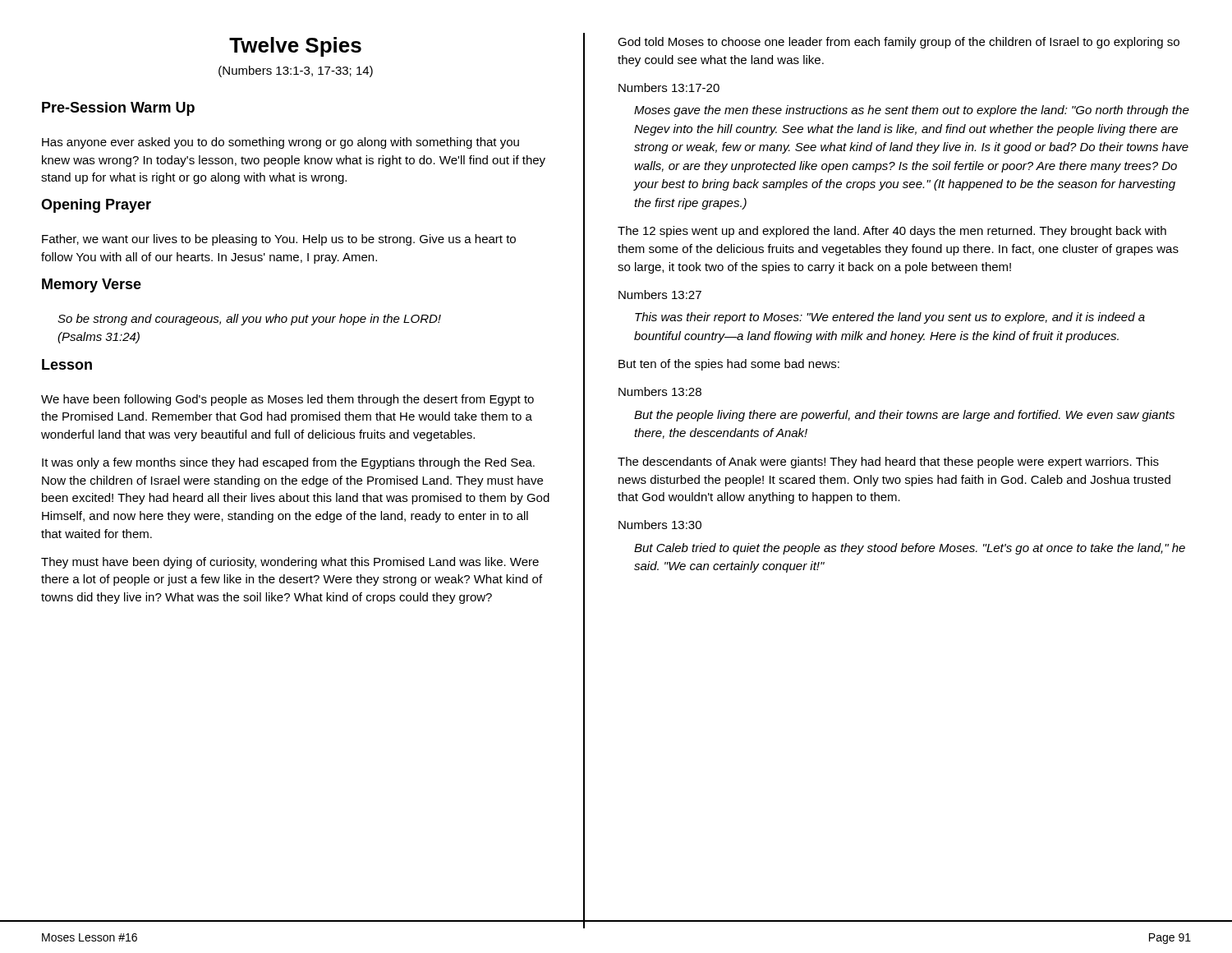Viewport: 1232px width, 953px height.
Task: Click on the region starting "(Numbers 13:1-3, 17-33; 14)"
Action: point(296,71)
